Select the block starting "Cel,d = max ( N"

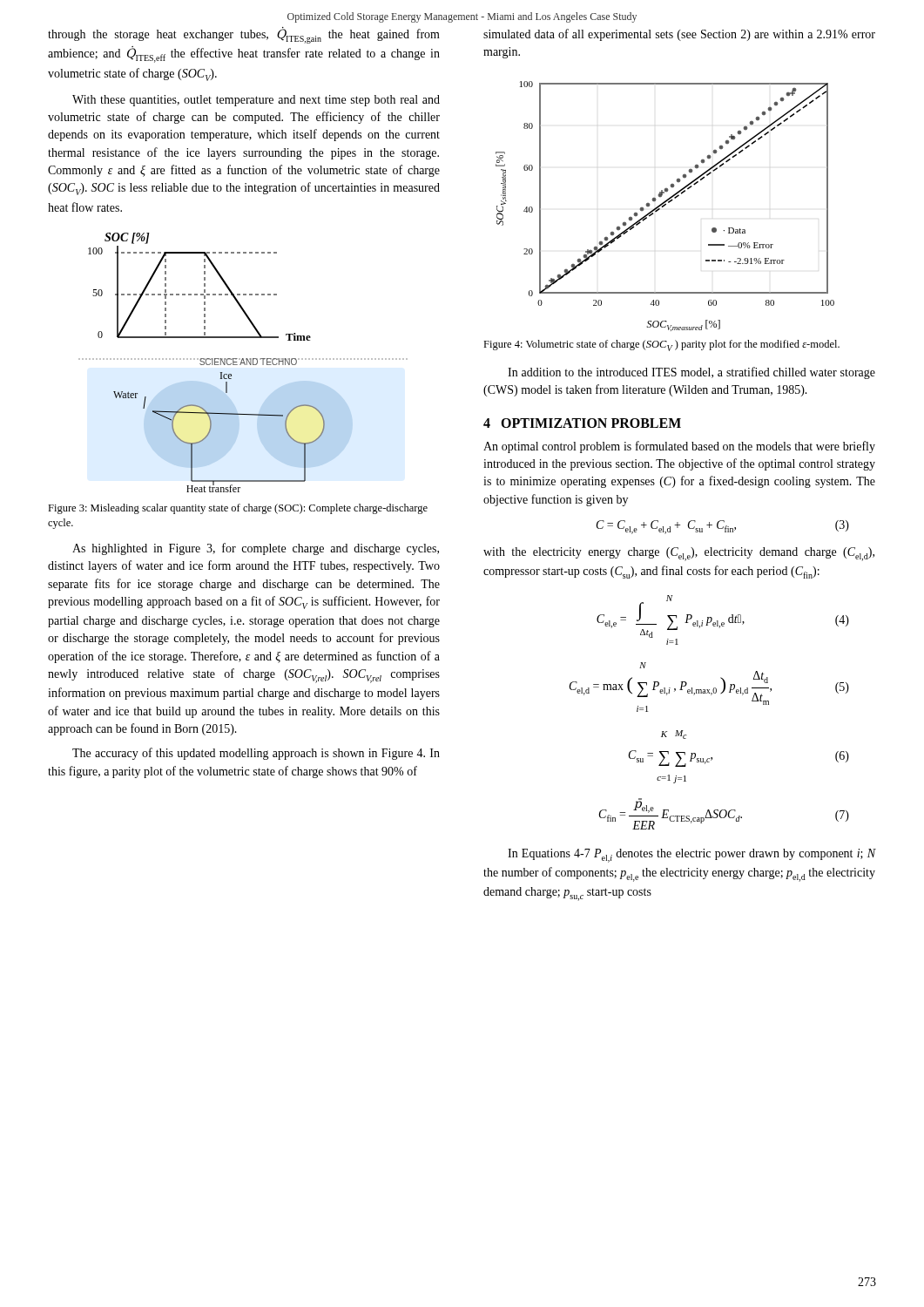point(709,687)
